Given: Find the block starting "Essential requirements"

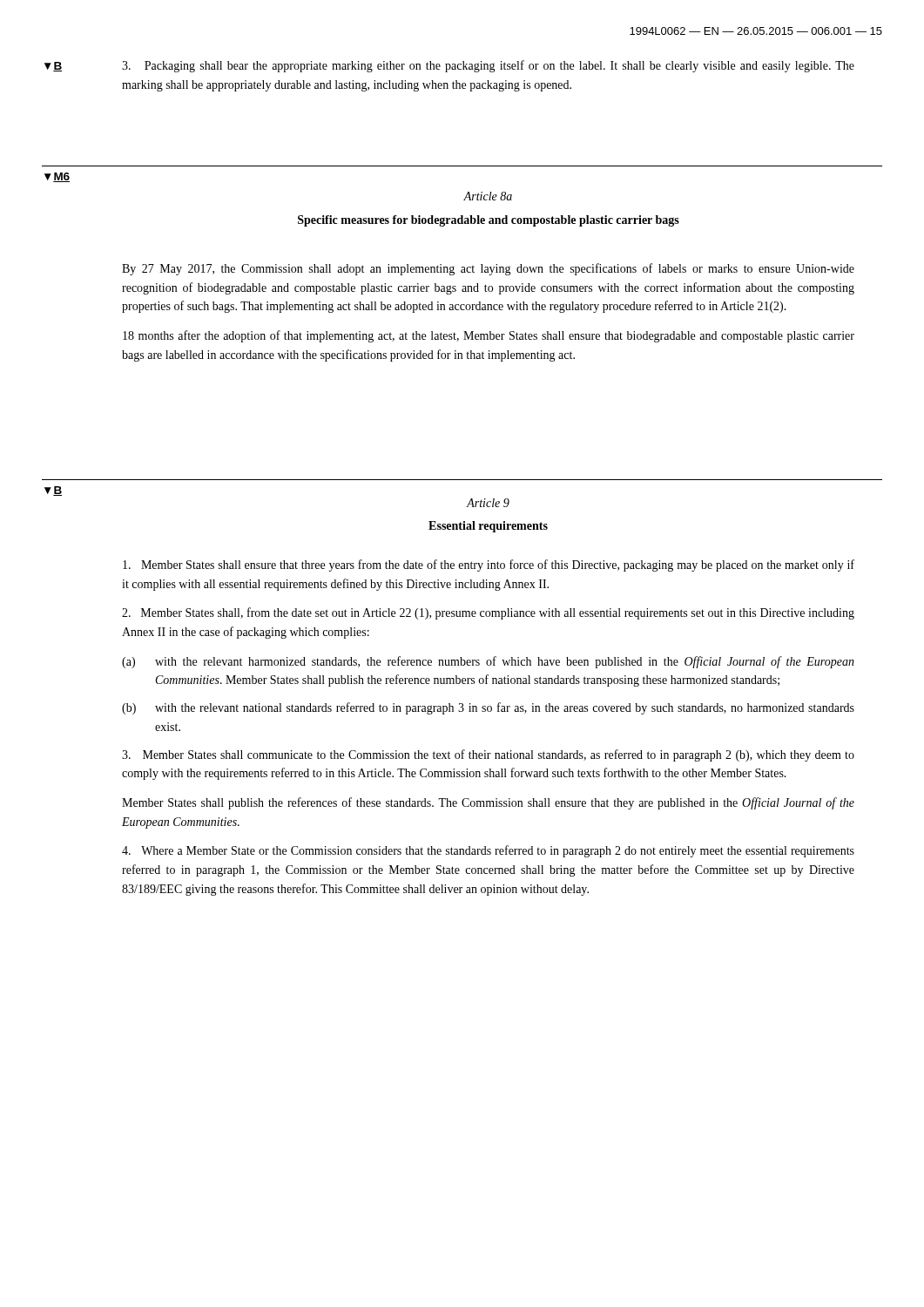Looking at the screenshot, I should [488, 526].
